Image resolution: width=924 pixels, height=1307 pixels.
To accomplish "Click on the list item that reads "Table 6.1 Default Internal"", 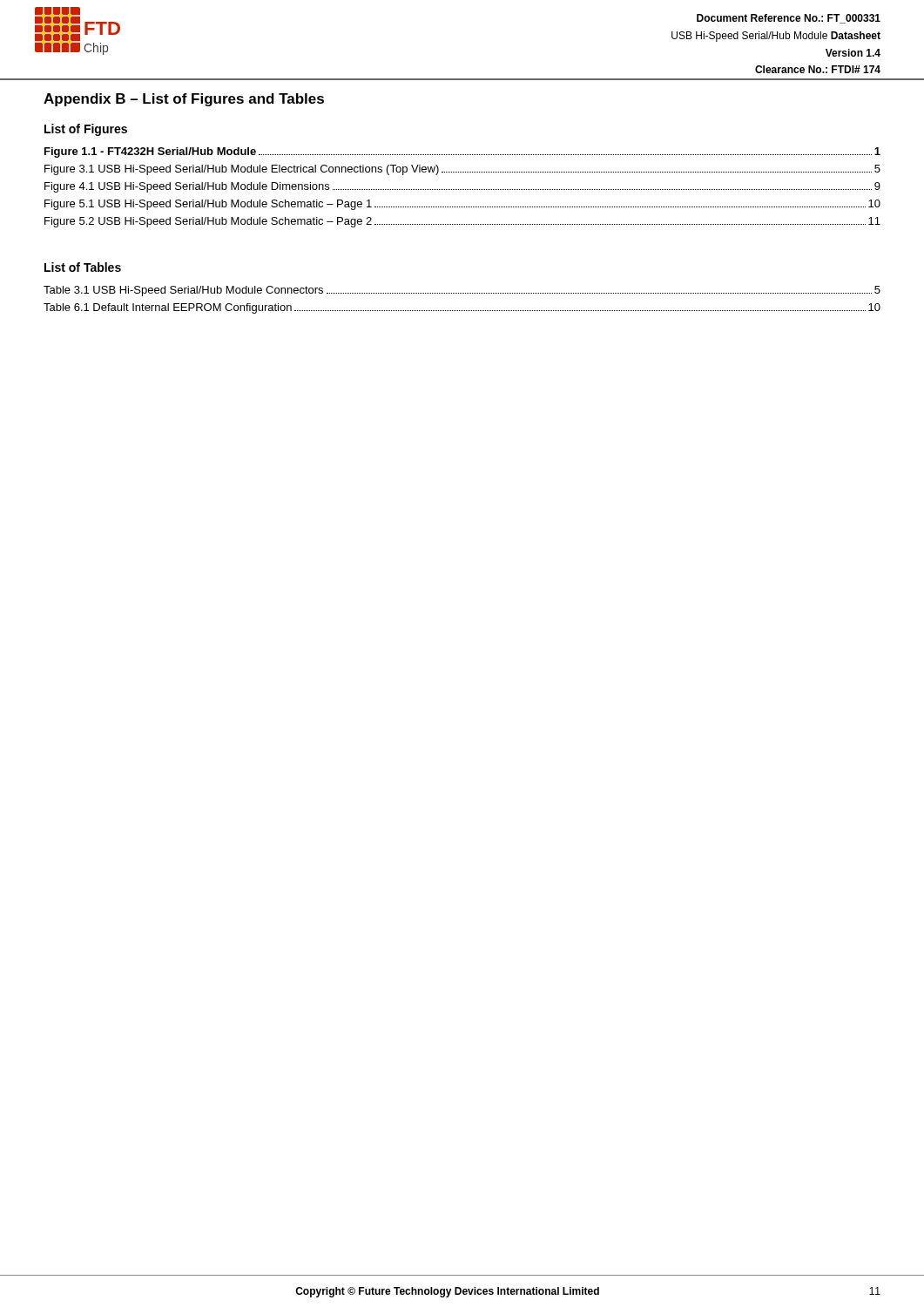I will point(462,307).
